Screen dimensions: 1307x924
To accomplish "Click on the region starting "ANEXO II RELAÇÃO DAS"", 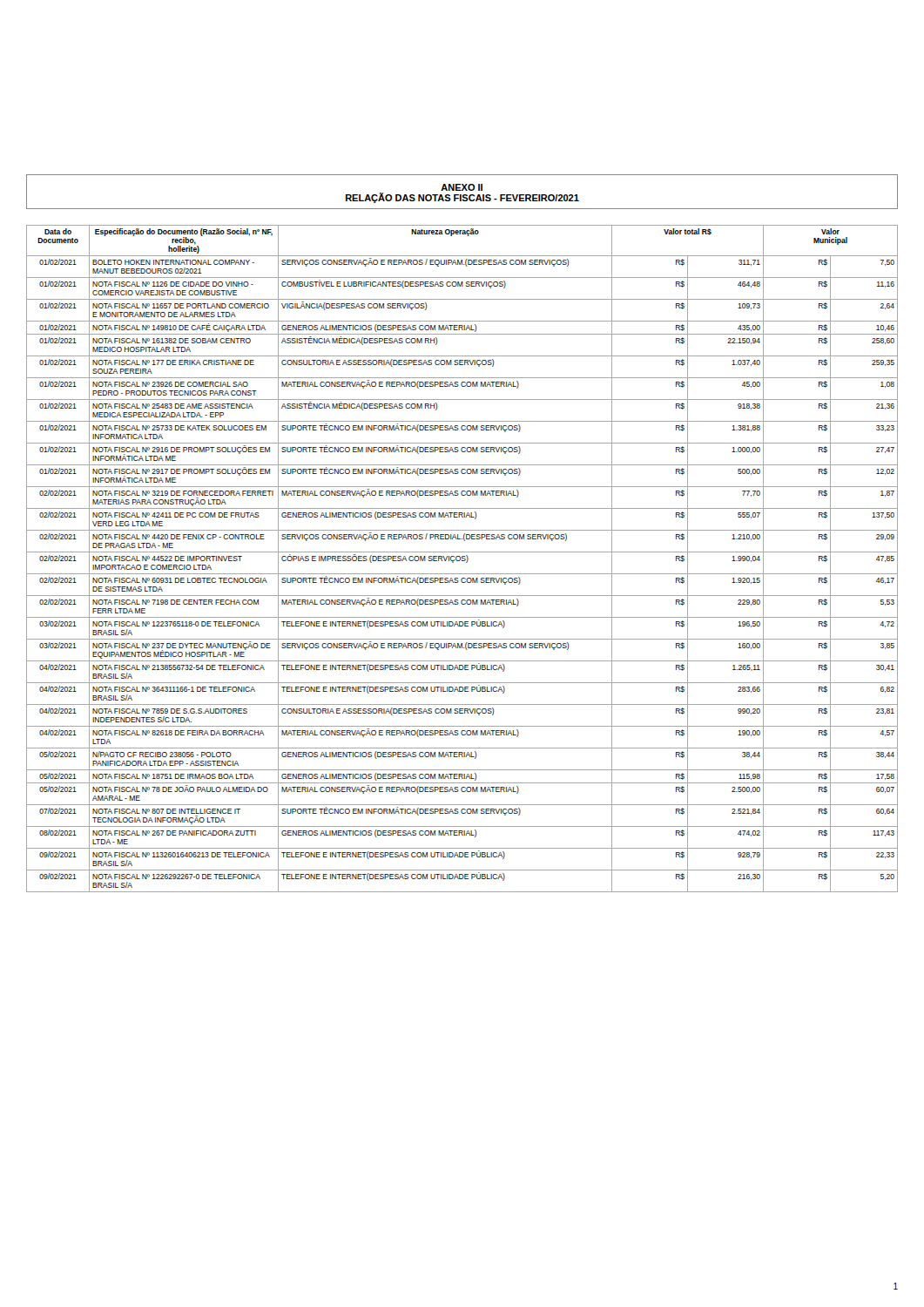I will point(462,193).
